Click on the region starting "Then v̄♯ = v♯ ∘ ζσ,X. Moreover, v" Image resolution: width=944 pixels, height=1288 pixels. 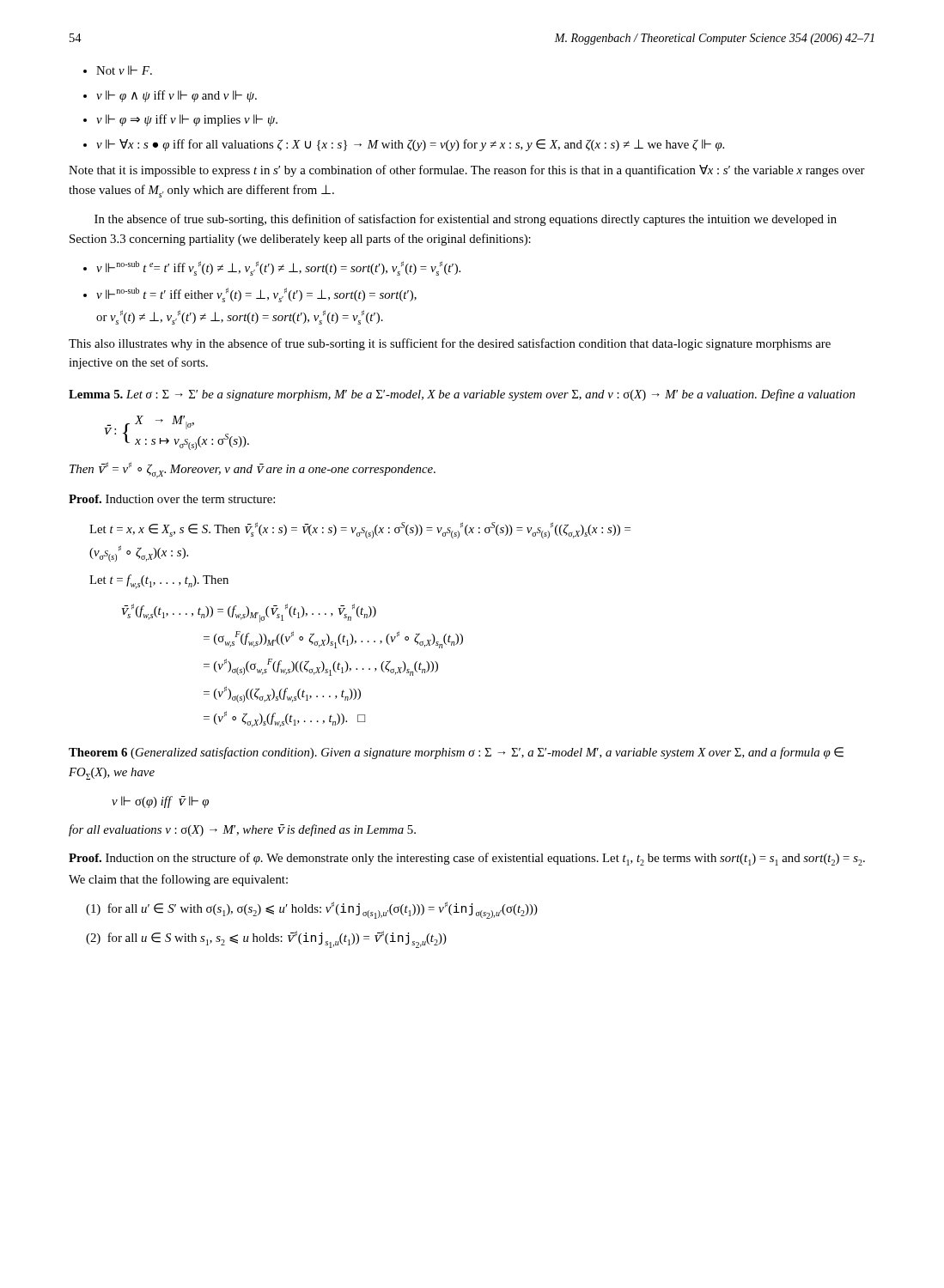click(x=252, y=469)
